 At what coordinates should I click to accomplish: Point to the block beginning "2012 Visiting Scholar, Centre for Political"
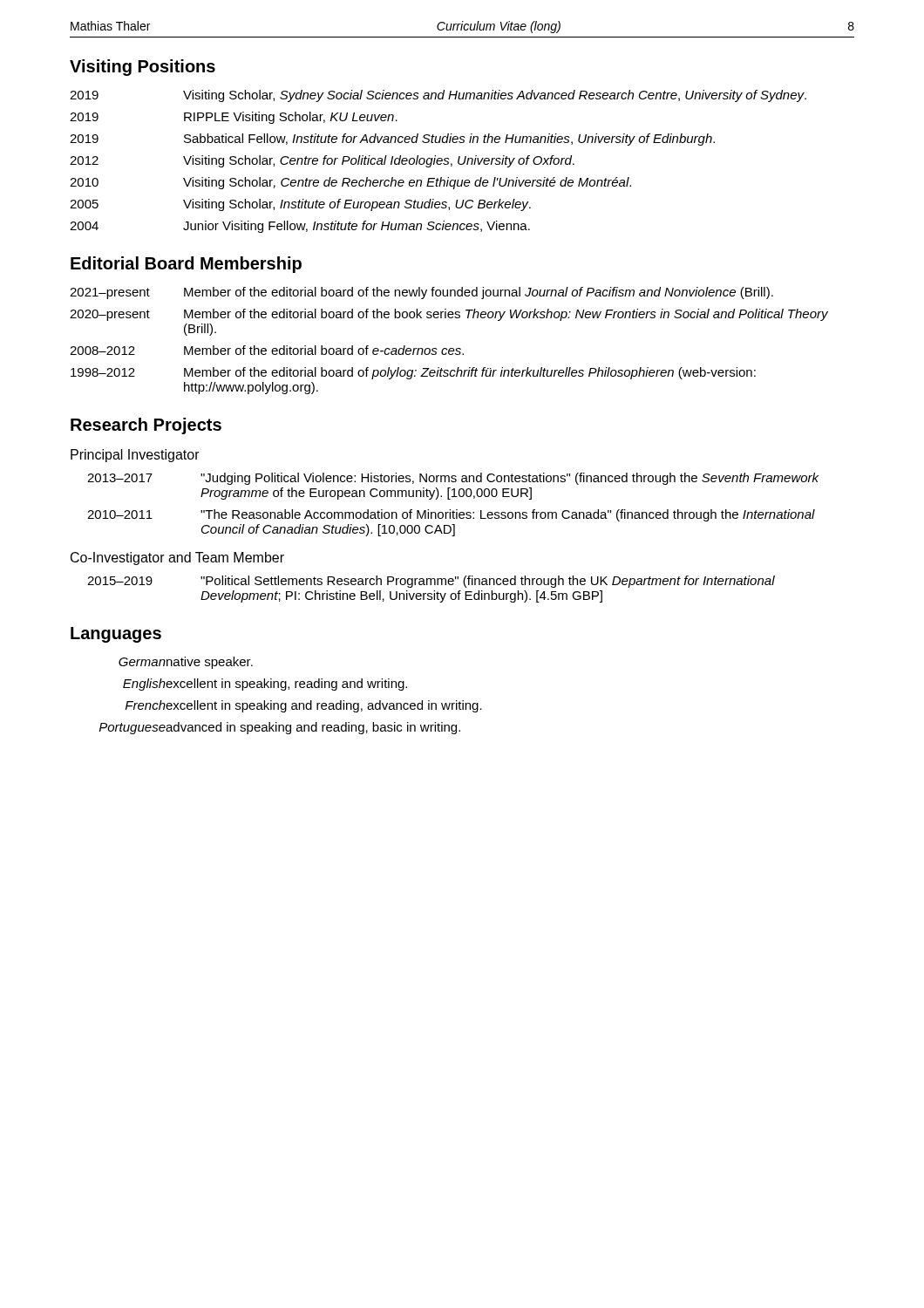[462, 160]
